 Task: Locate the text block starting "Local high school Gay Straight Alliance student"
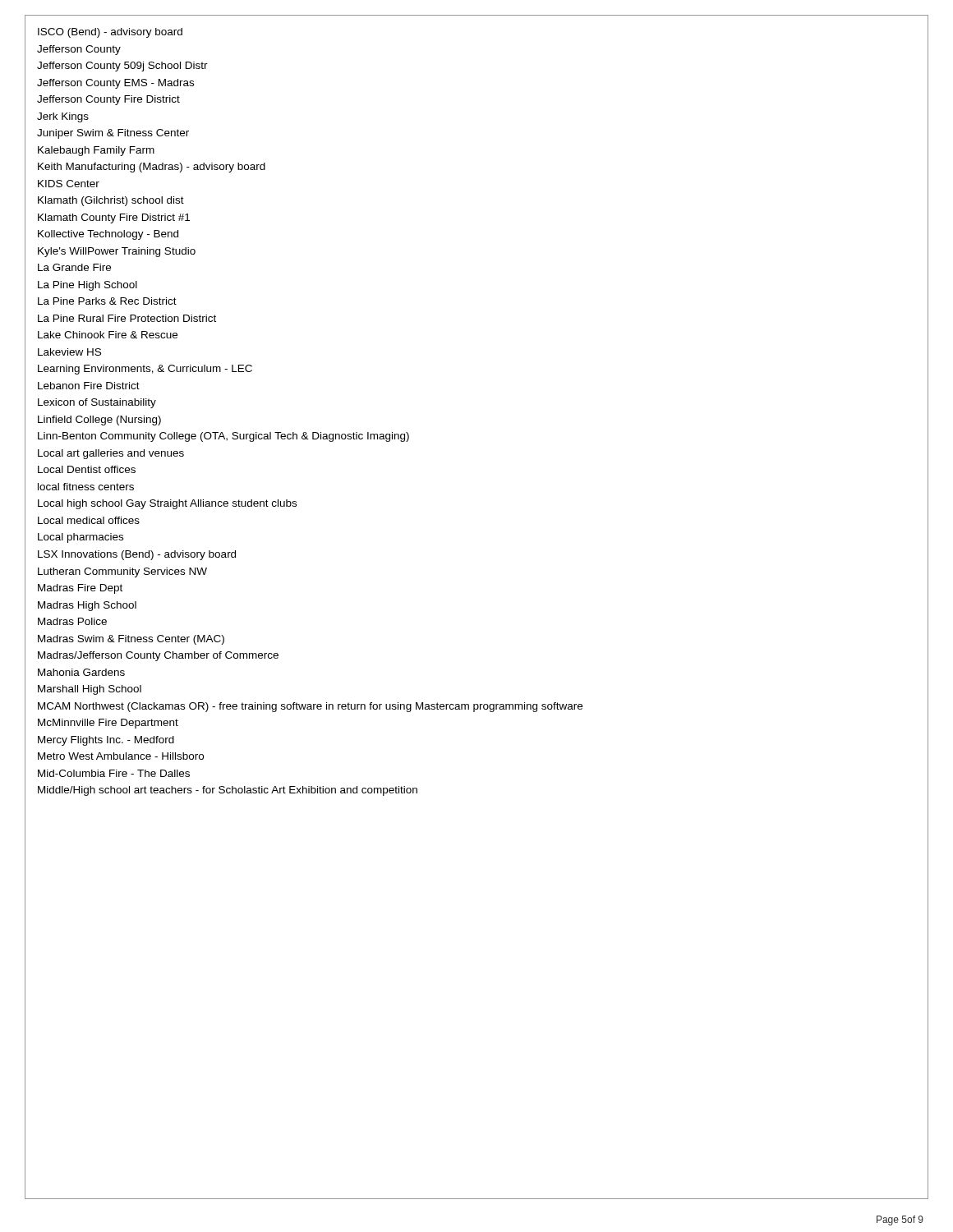pos(167,504)
